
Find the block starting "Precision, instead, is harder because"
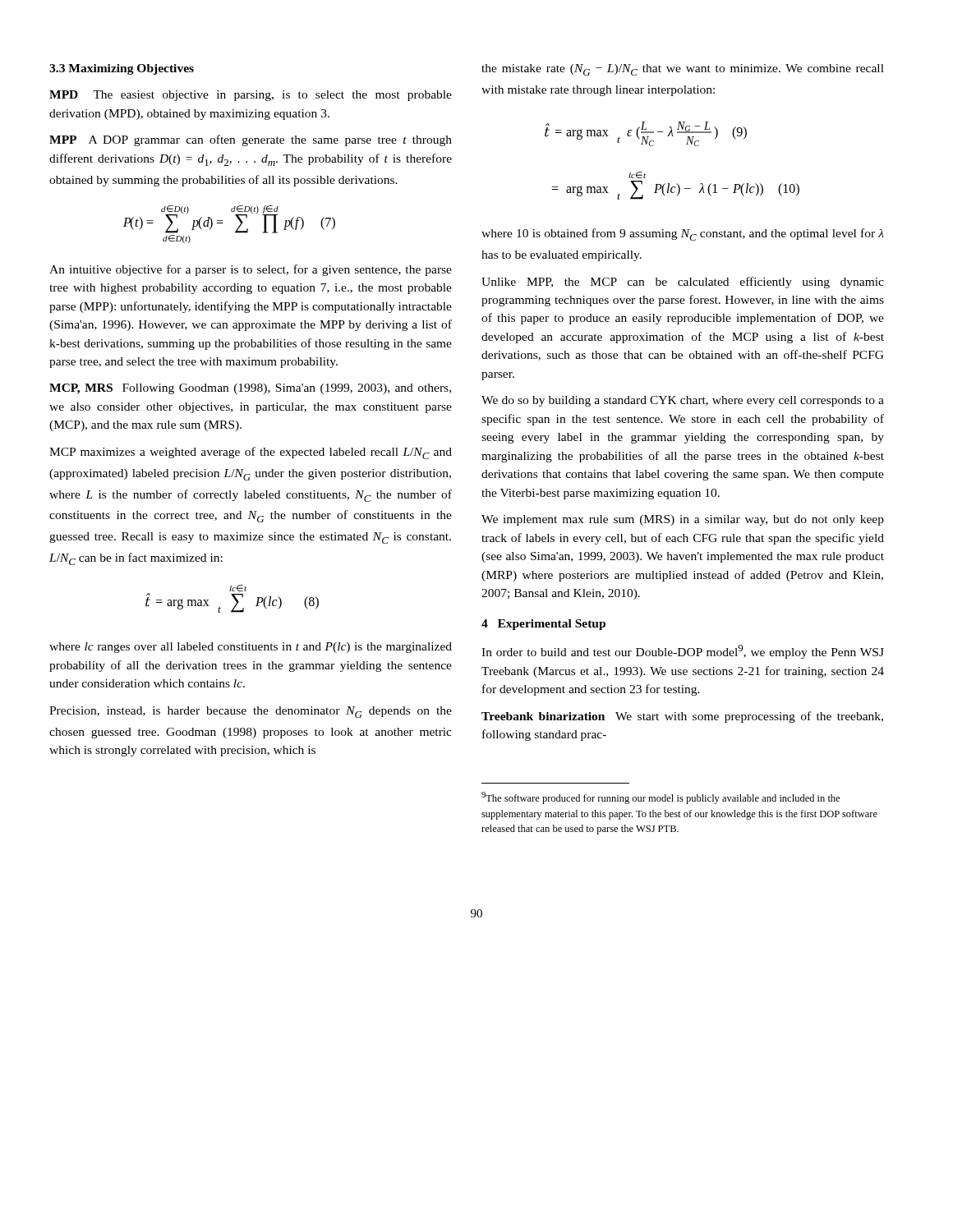point(251,730)
